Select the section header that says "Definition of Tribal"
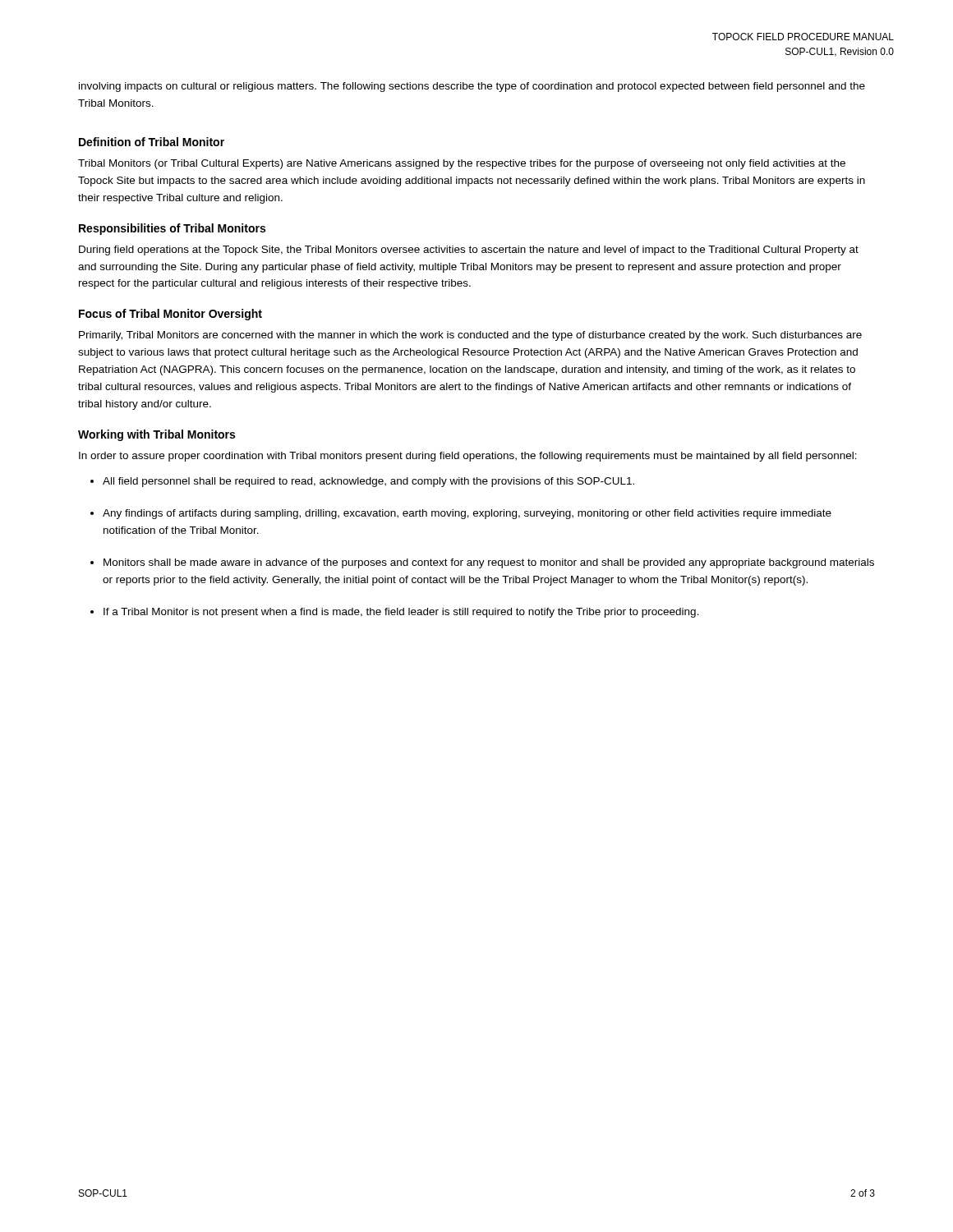Image resolution: width=953 pixels, height=1232 pixels. pos(151,142)
